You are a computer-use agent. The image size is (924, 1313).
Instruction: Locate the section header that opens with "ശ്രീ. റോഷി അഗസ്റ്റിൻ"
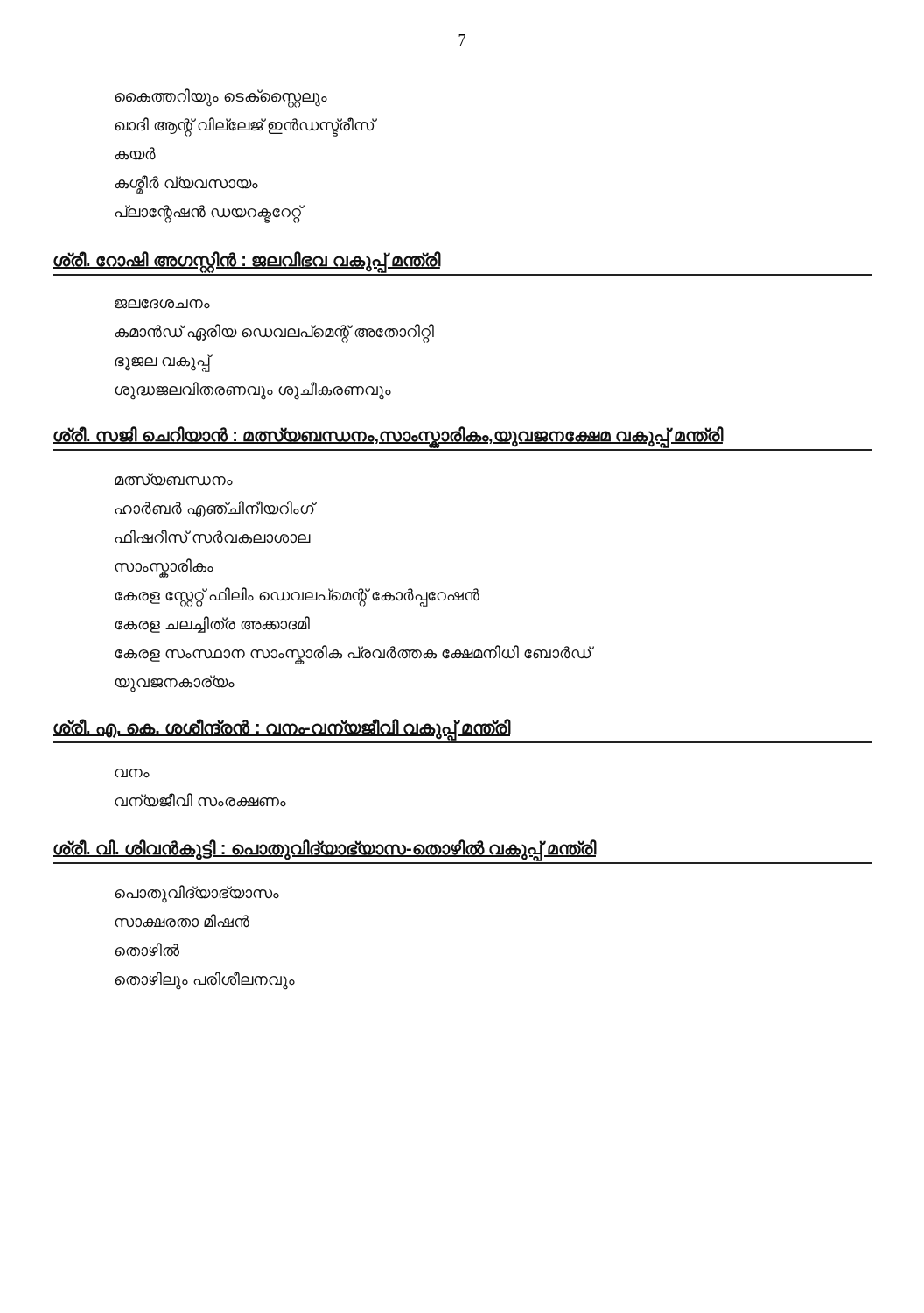click(246, 260)
